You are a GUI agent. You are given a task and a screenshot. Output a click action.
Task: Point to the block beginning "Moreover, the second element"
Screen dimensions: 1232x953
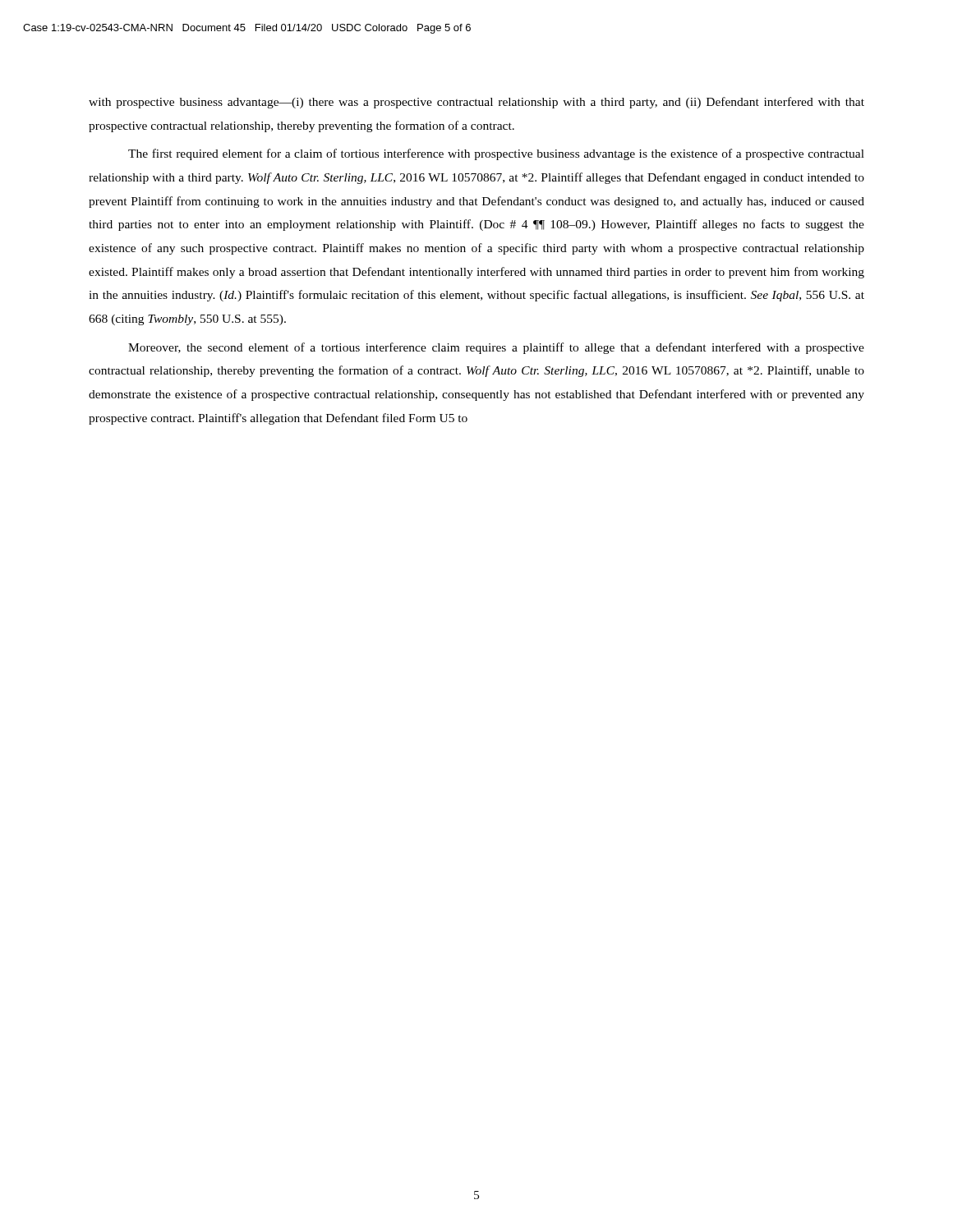476,383
